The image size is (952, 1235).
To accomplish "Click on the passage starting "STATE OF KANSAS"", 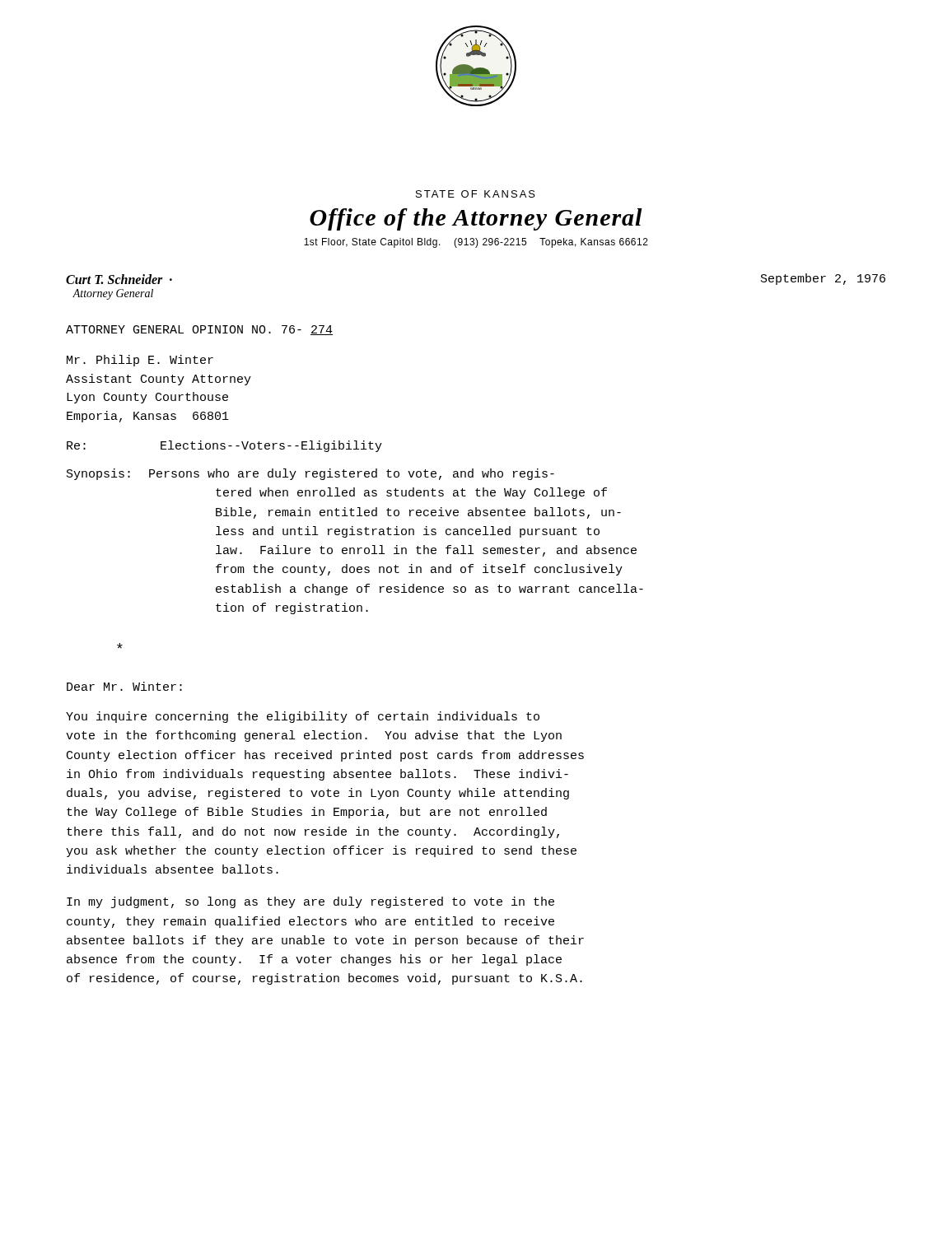I will [476, 194].
